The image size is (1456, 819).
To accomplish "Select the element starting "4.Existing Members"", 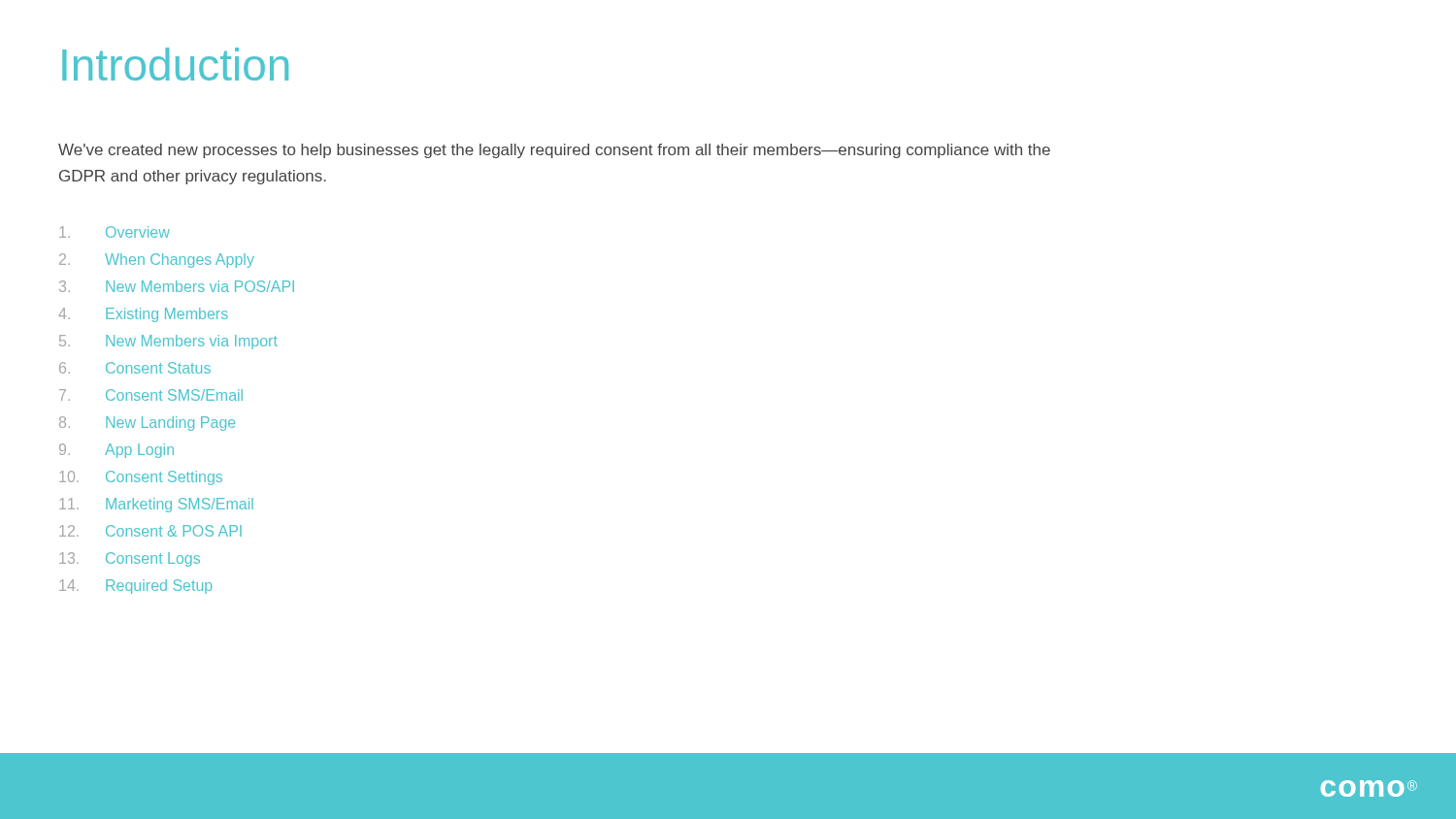I will coord(143,314).
